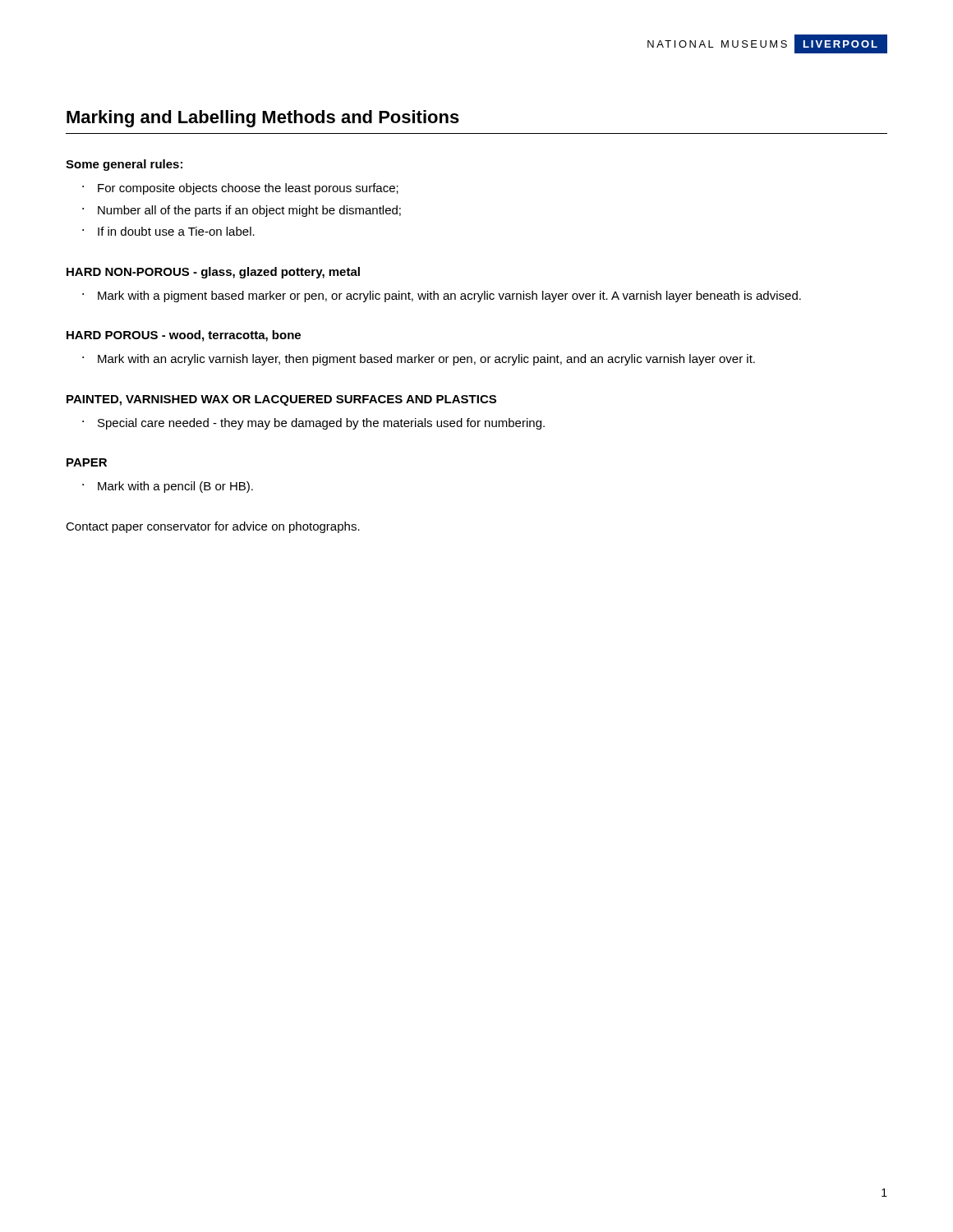Find the section header on this page that starts "PAINTED, VARNISHED WAX OR"

pyautogui.click(x=281, y=398)
